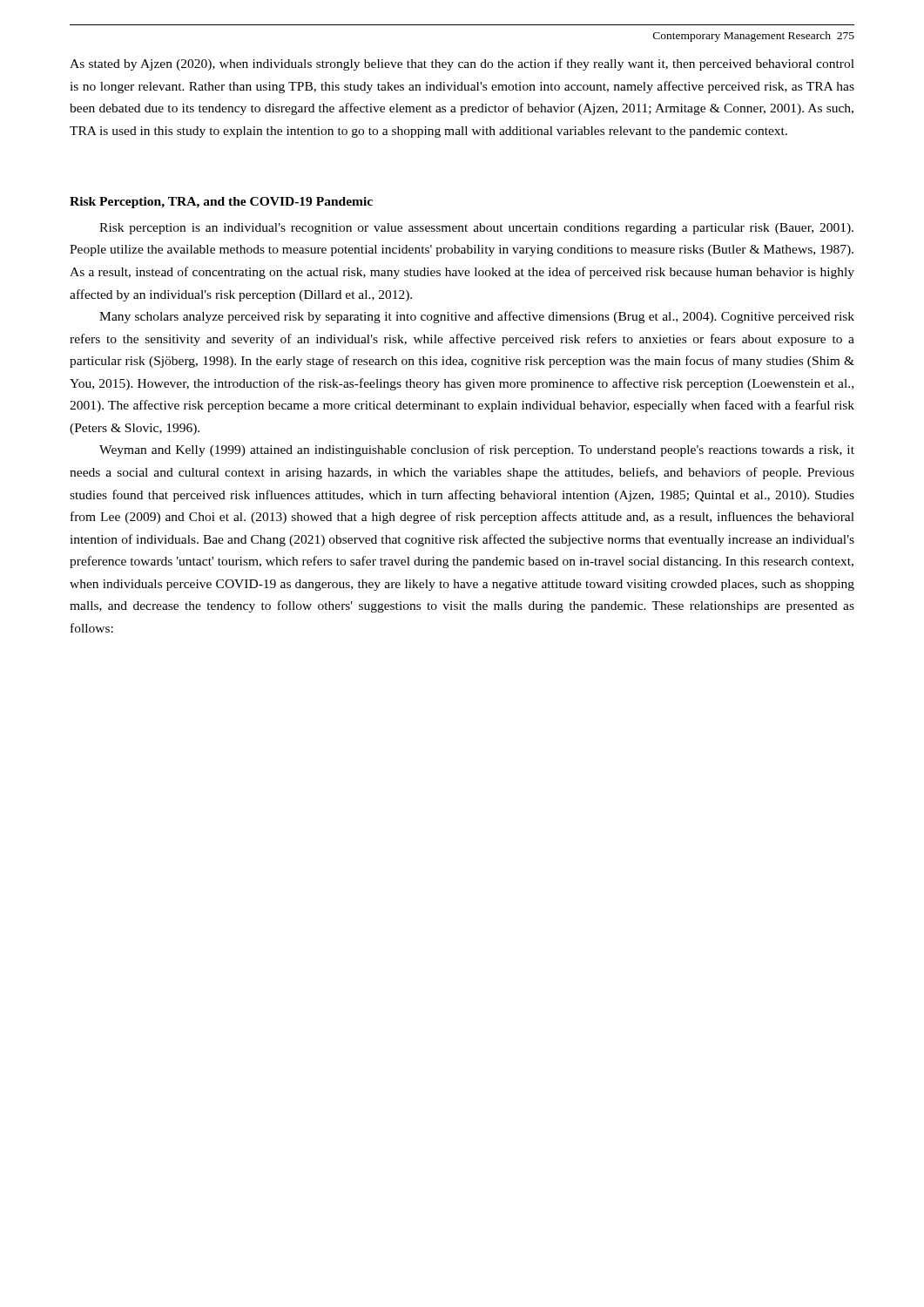Viewport: 924px width, 1307px height.
Task: Locate the passage starting "Many scholars analyze perceived risk by"
Action: (x=462, y=372)
